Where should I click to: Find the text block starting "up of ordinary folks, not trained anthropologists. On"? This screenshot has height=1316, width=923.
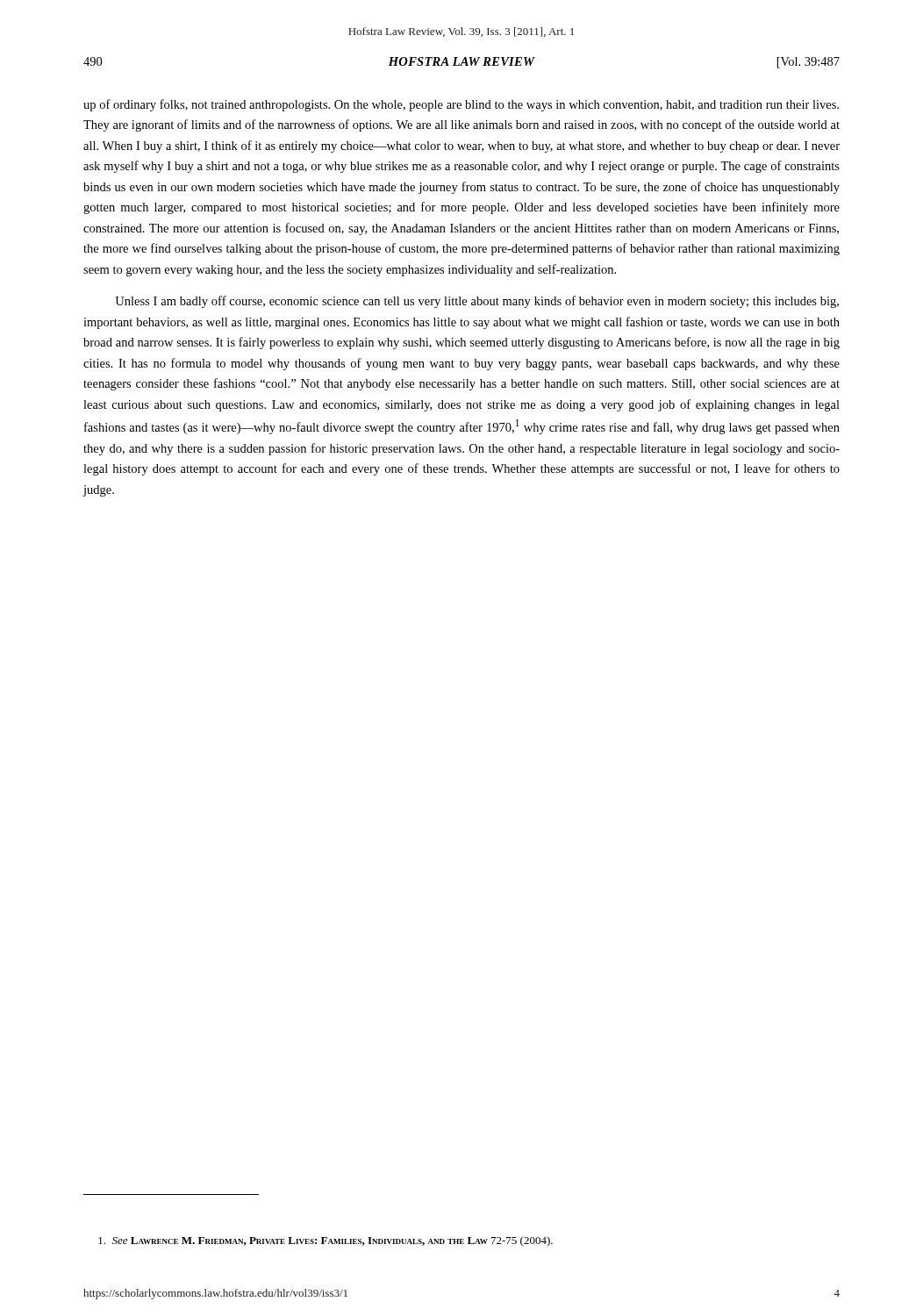[462, 297]
